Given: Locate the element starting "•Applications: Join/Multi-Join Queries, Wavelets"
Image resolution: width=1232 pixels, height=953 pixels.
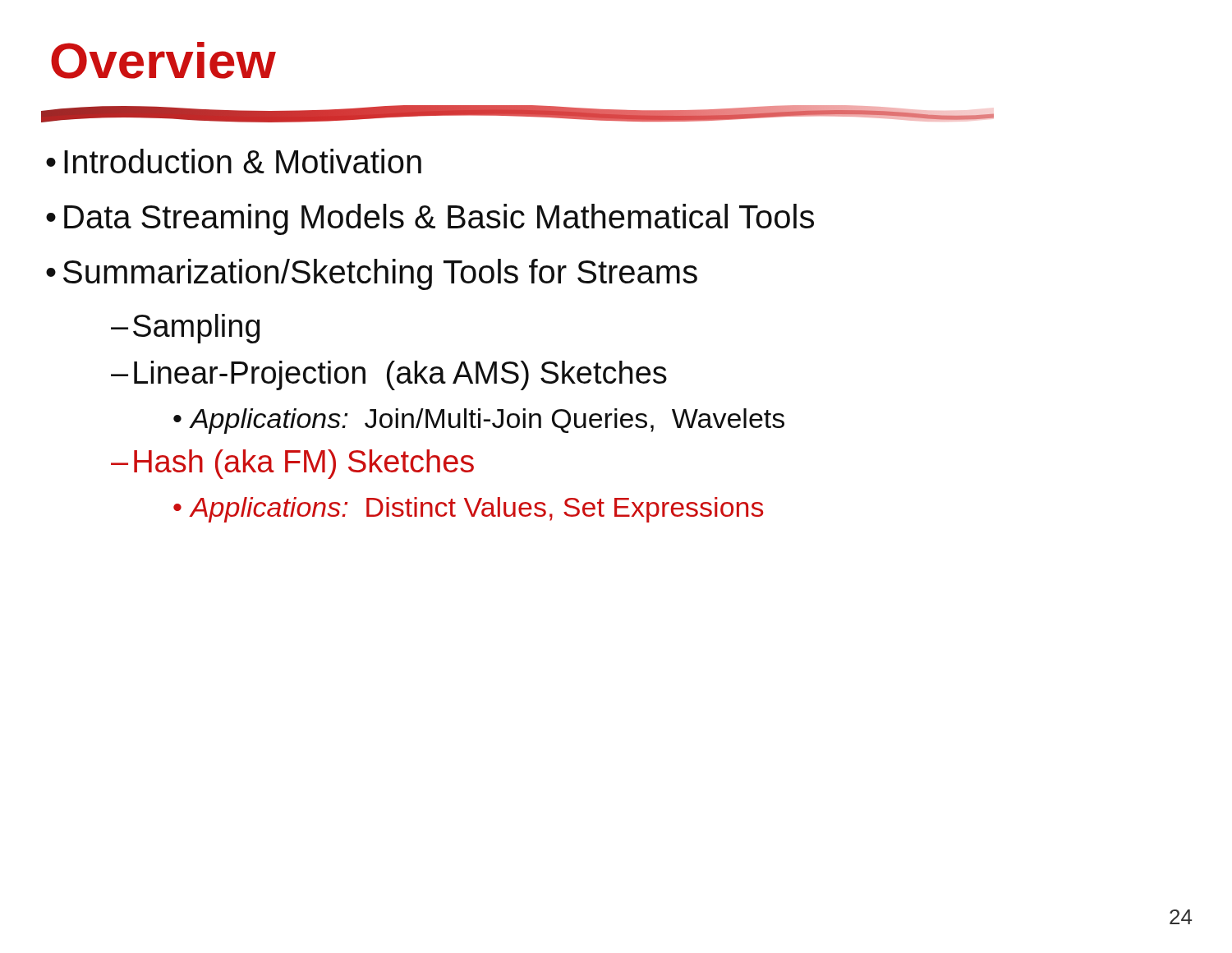Looking at the screenshot, I should click(x=479, y=419).
